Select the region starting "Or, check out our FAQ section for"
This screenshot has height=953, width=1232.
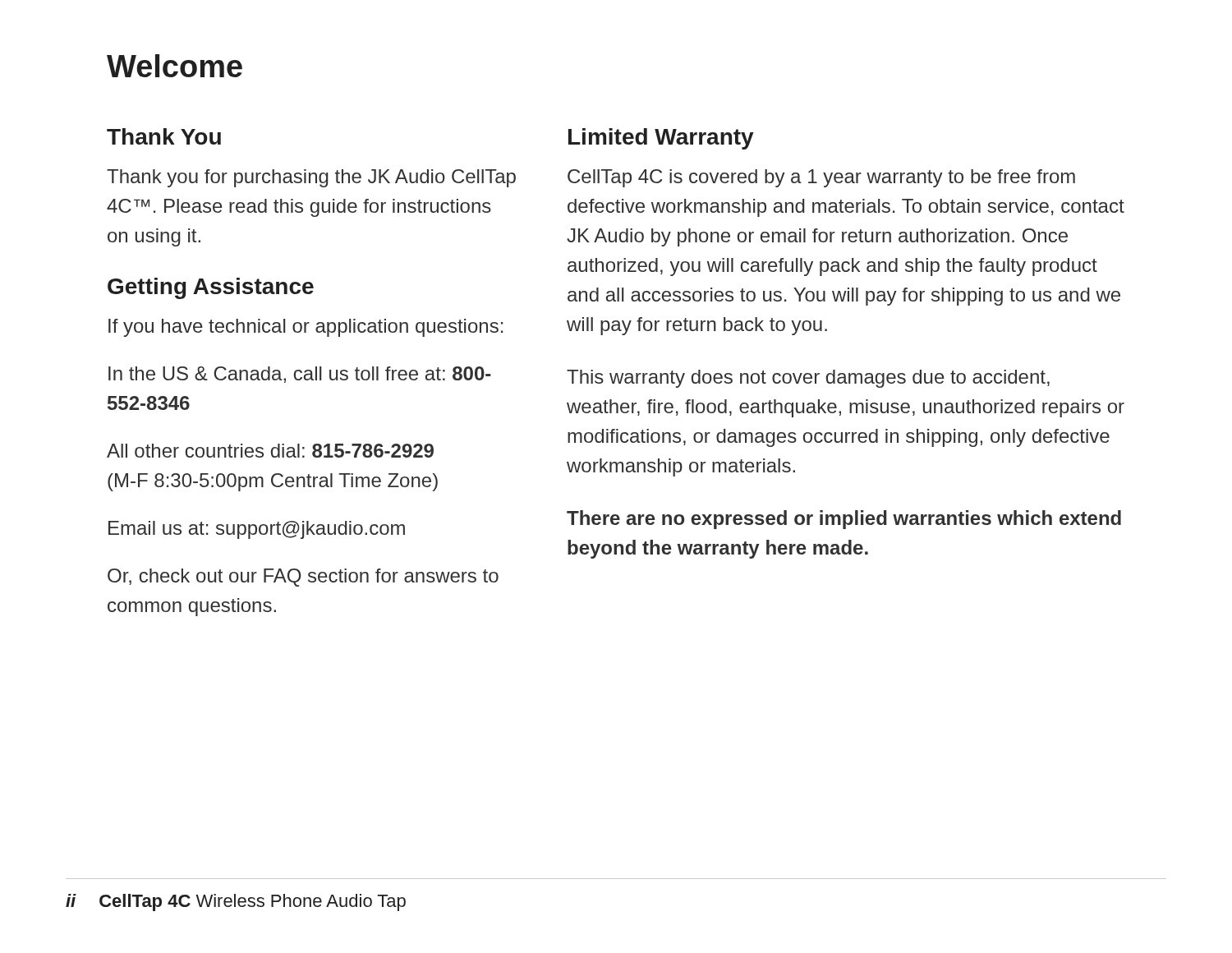click(x=303, y=590)
